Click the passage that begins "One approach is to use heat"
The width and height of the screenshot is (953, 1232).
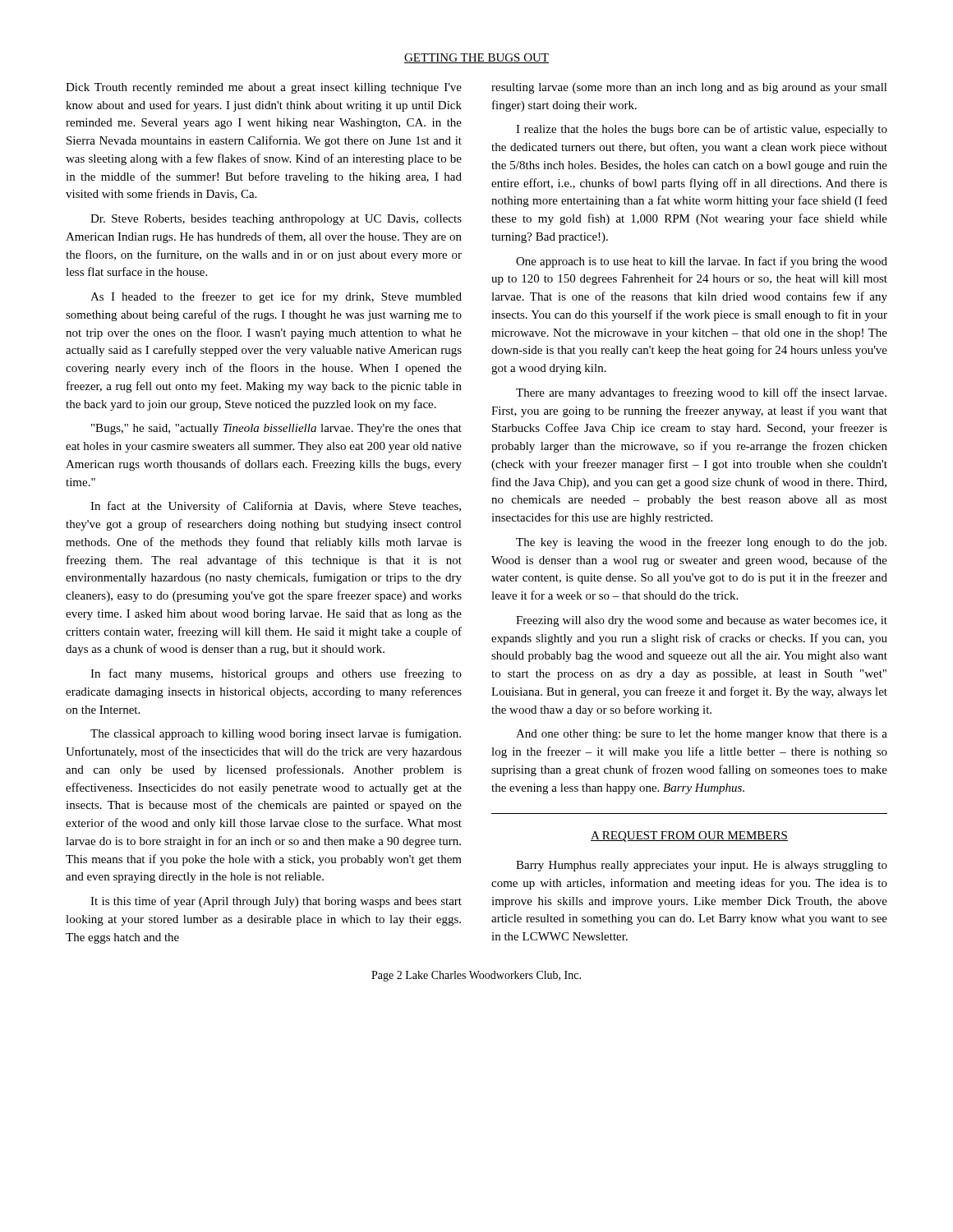tap(689, 315)
